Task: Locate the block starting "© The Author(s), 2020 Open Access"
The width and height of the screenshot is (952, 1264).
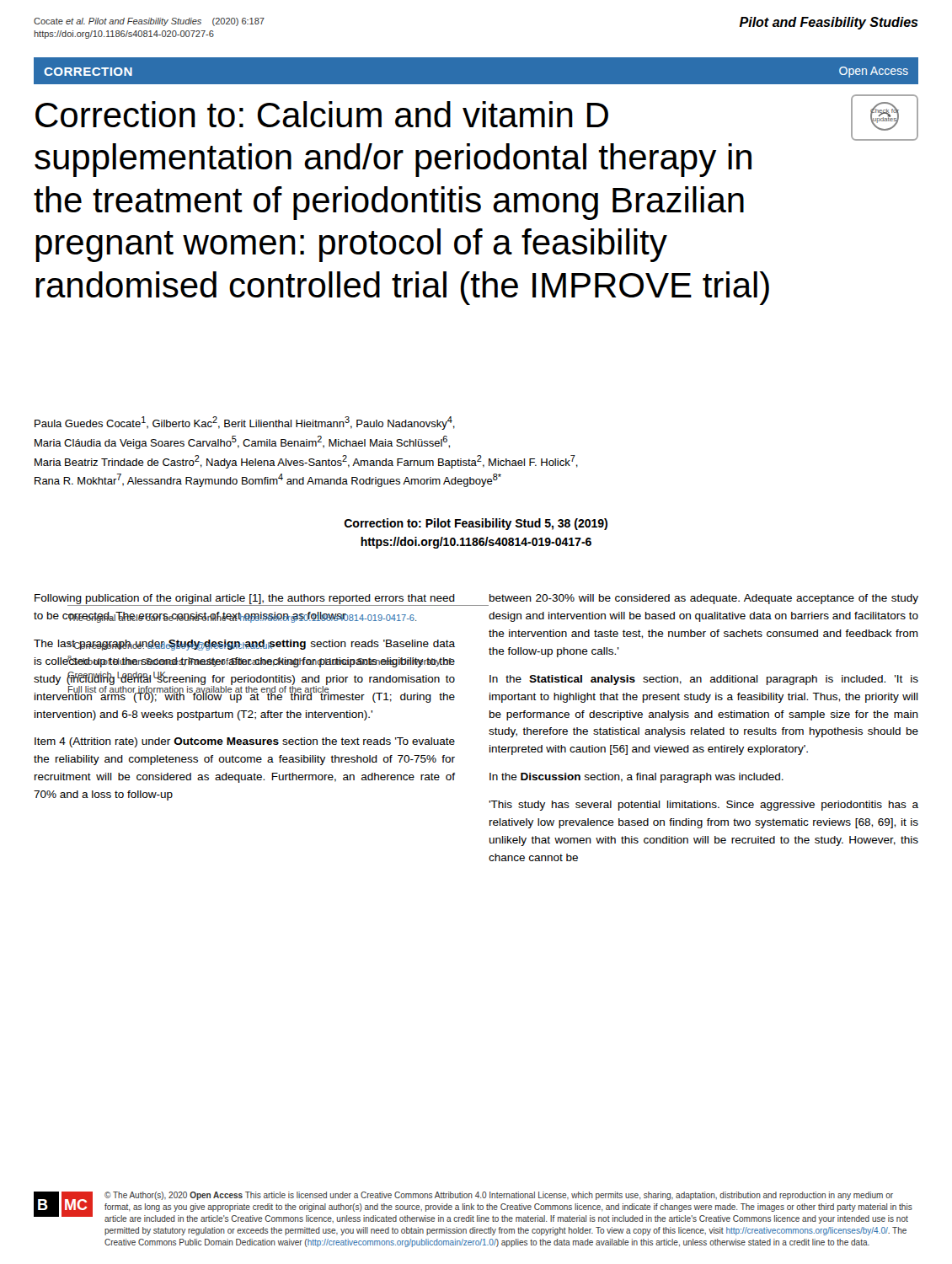Action: (x=508, y=1219)
